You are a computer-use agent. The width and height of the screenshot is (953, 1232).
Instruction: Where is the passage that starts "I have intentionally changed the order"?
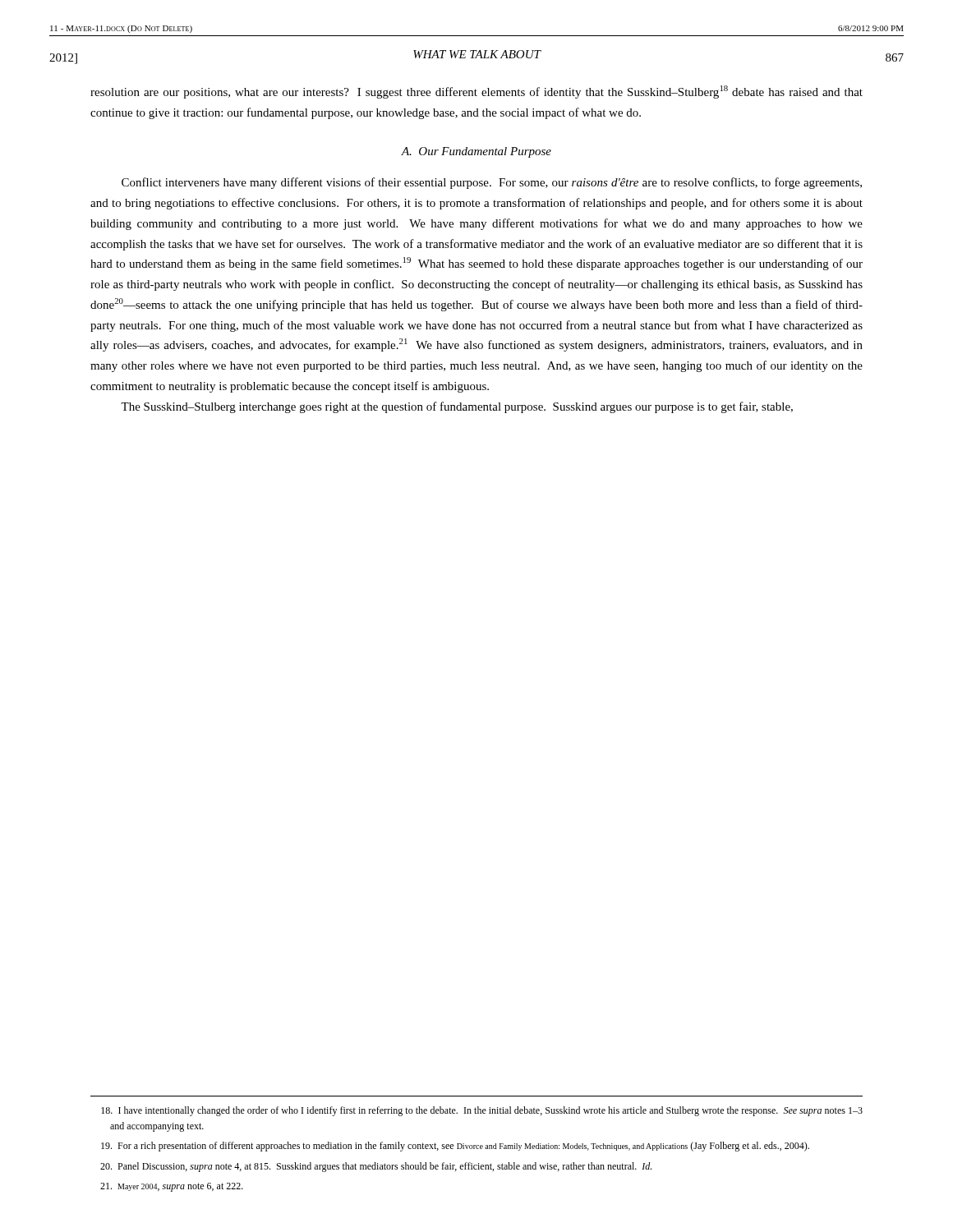[476, 1118]
